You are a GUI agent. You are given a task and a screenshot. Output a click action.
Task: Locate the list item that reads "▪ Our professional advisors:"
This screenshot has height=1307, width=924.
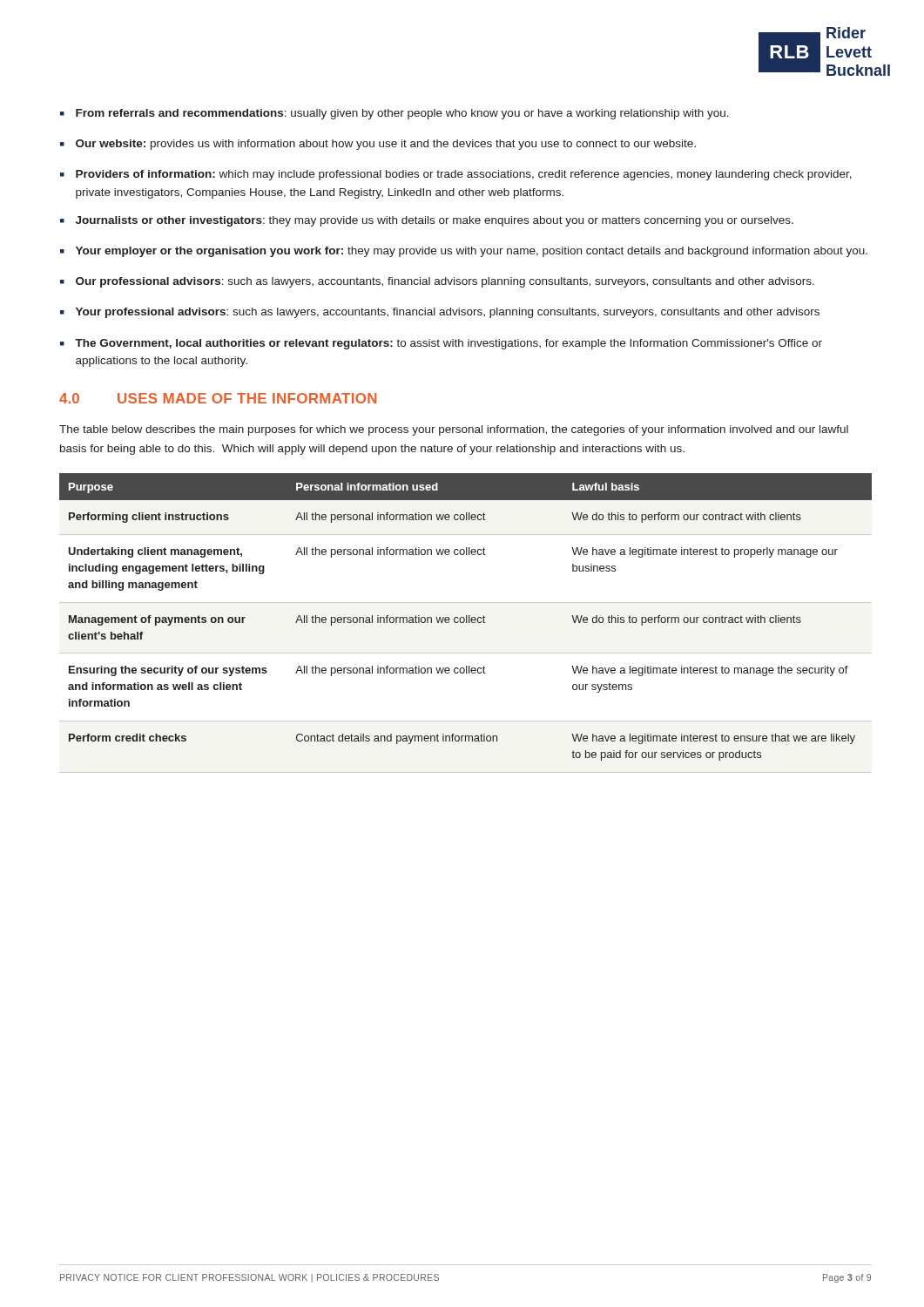tap(437, 283)
